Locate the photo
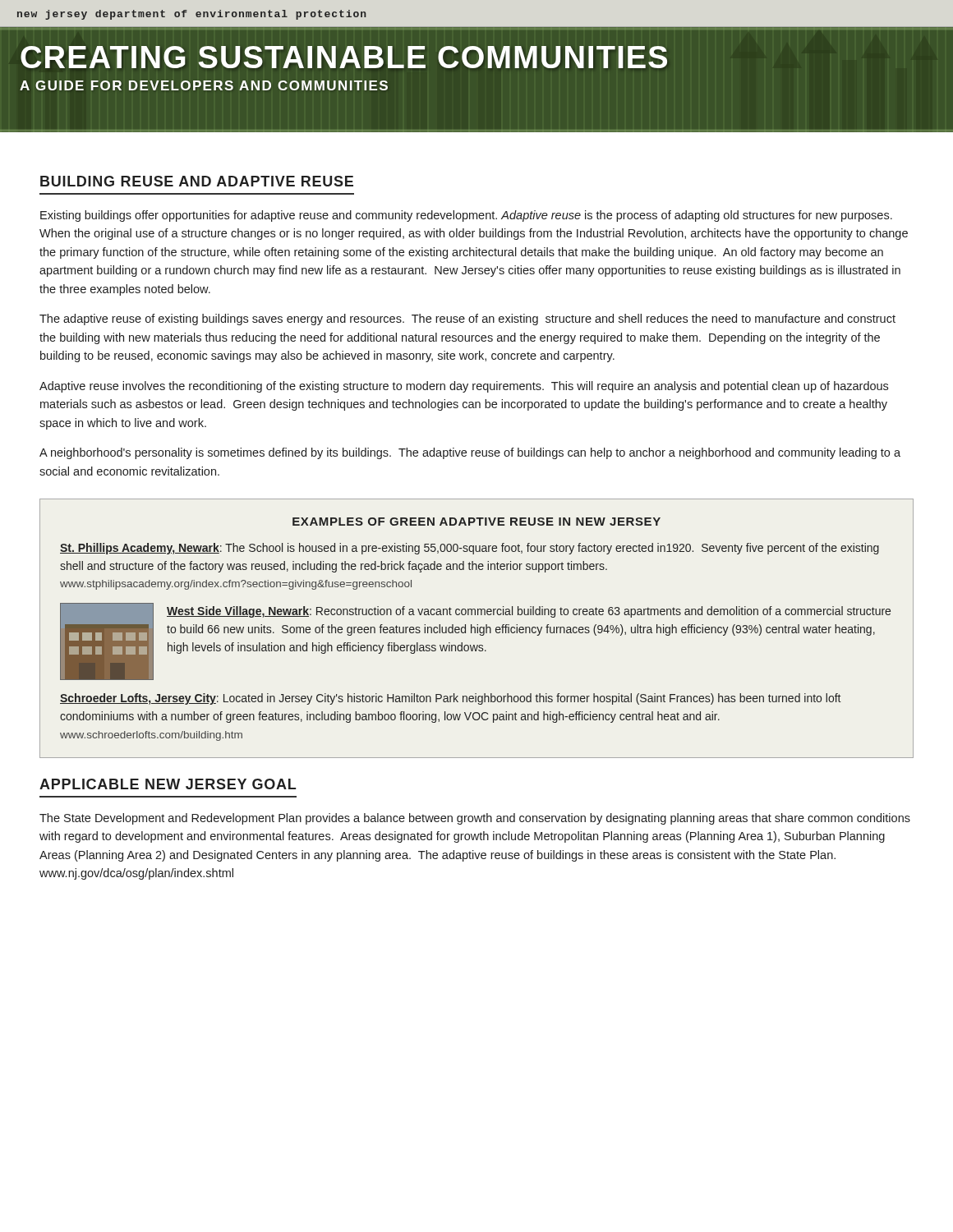 [x=107, y=642]
